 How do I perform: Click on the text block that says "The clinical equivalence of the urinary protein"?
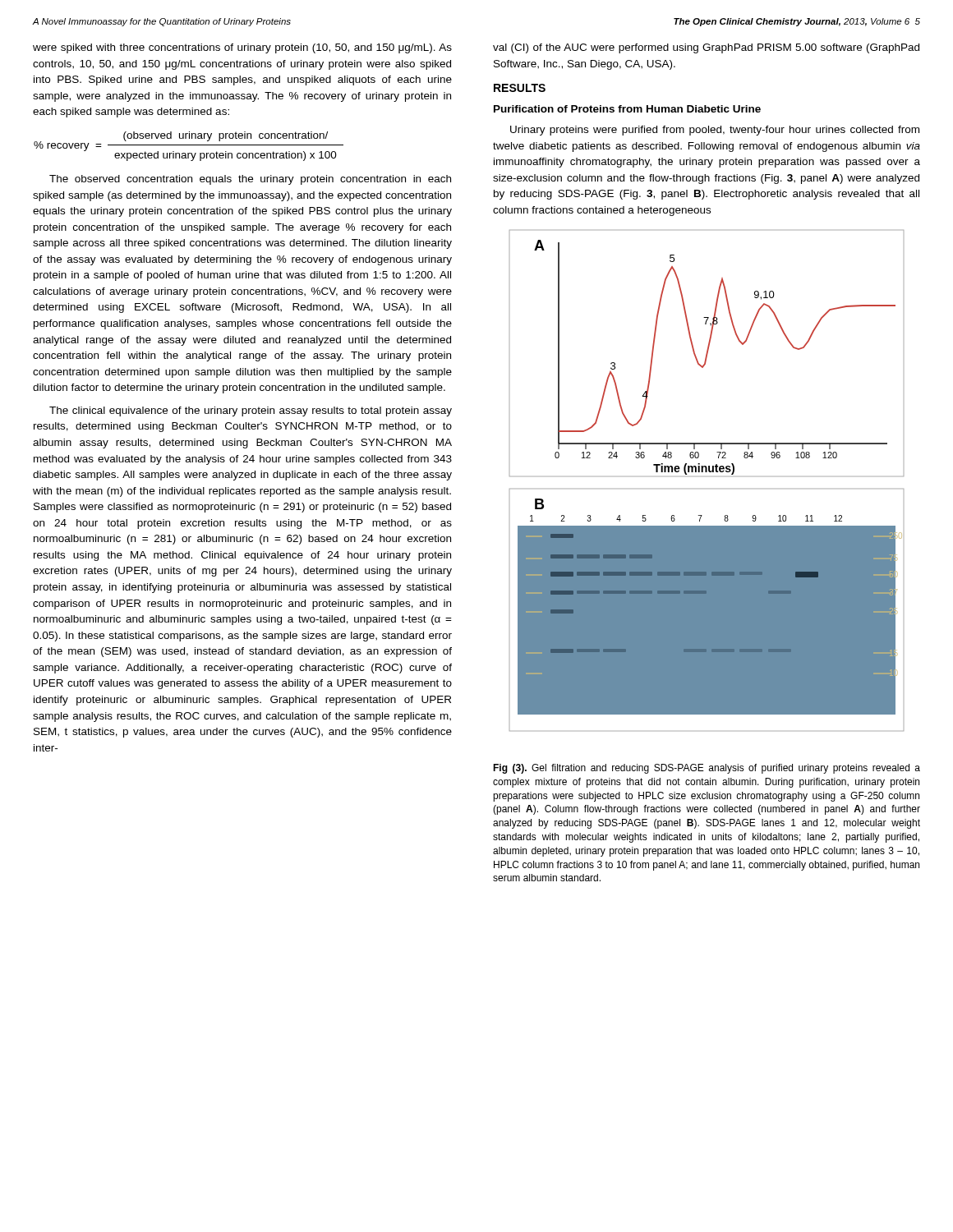coord(242,579)
